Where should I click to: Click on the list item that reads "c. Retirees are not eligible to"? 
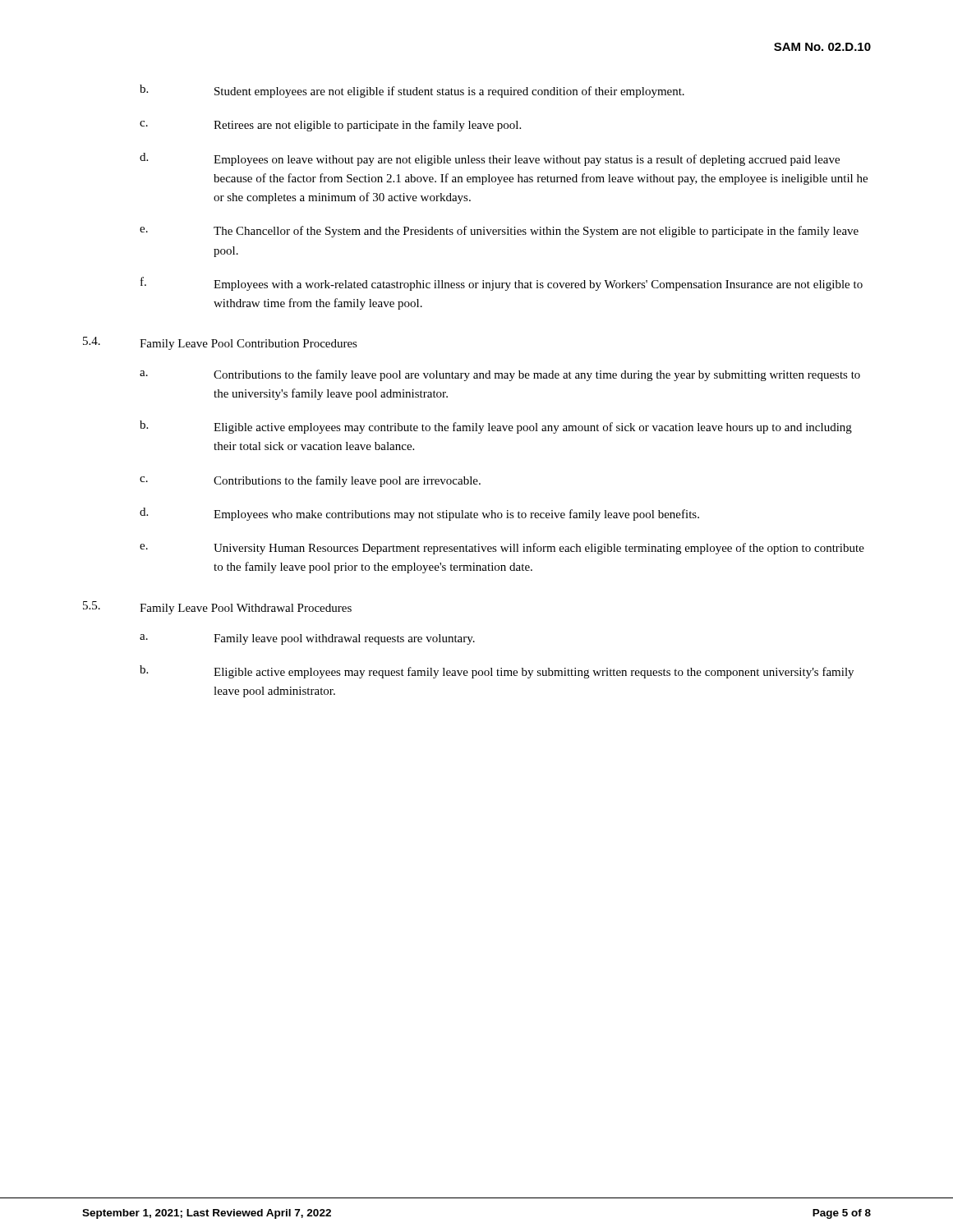click(476, 126)
